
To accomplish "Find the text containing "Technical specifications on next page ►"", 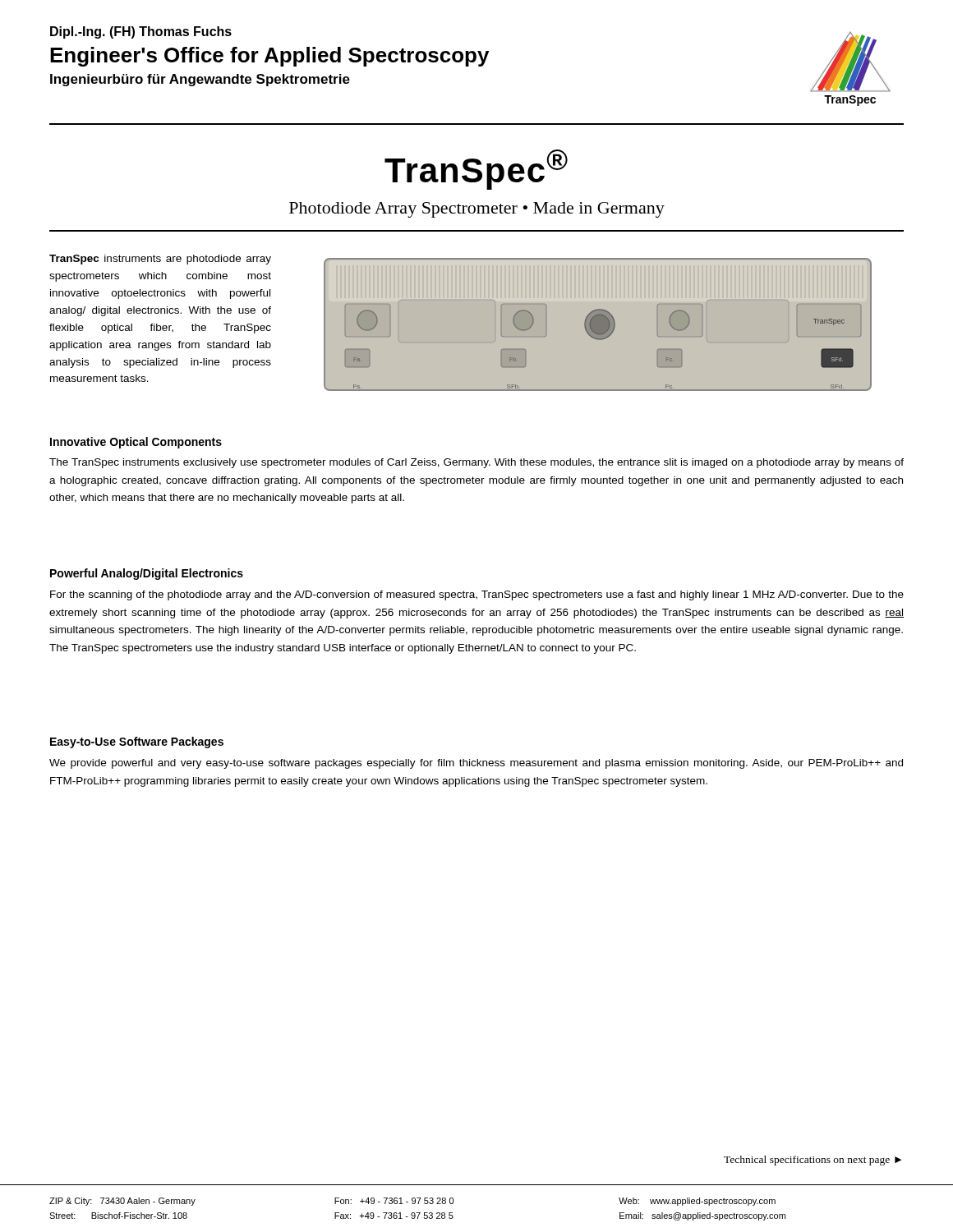I will point(814,1159).
